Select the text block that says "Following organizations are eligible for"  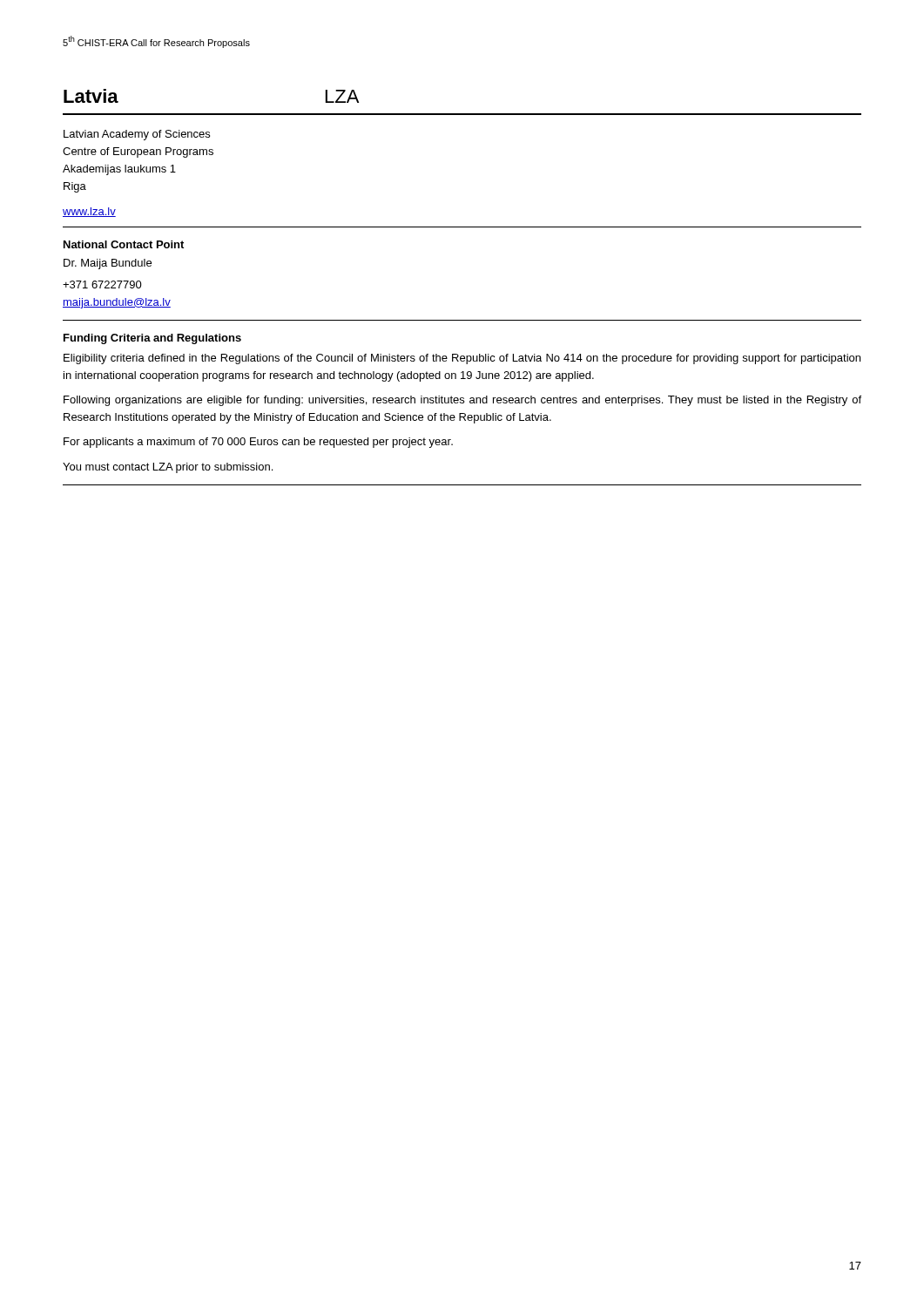point(462,408)
